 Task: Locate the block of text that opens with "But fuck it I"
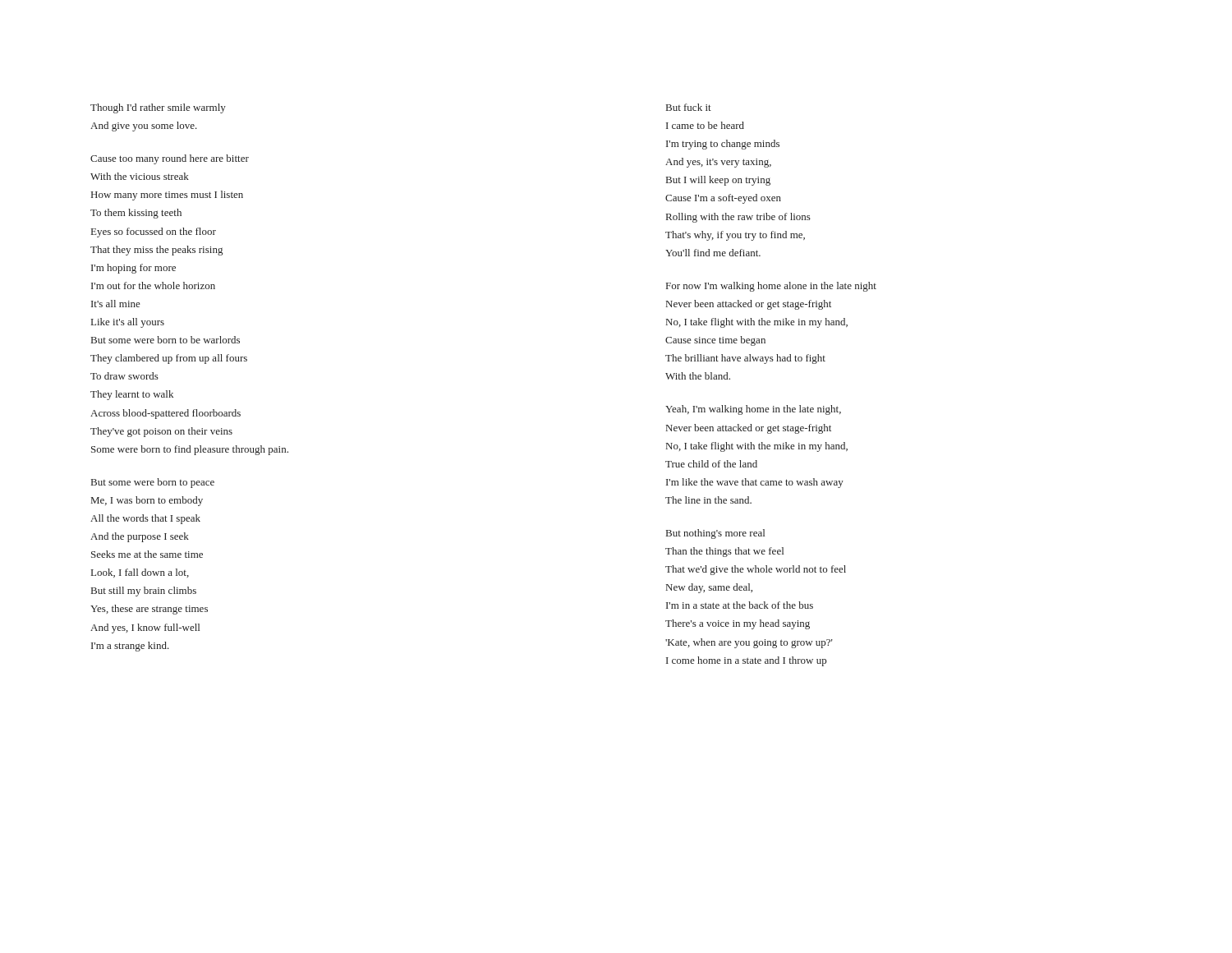coord(689,107)
